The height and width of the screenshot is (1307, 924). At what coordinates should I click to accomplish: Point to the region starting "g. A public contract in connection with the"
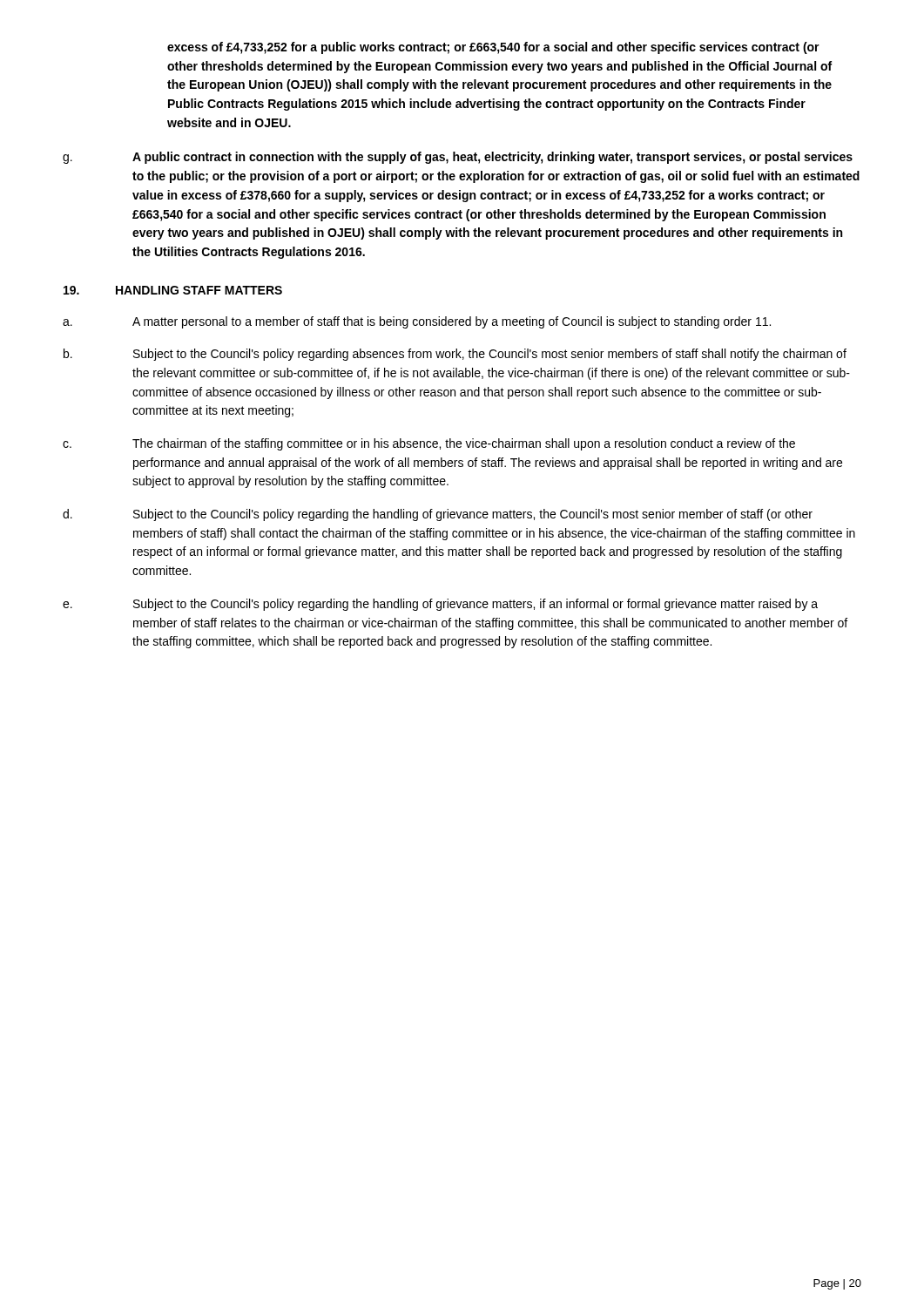click(x=462, y=205)
